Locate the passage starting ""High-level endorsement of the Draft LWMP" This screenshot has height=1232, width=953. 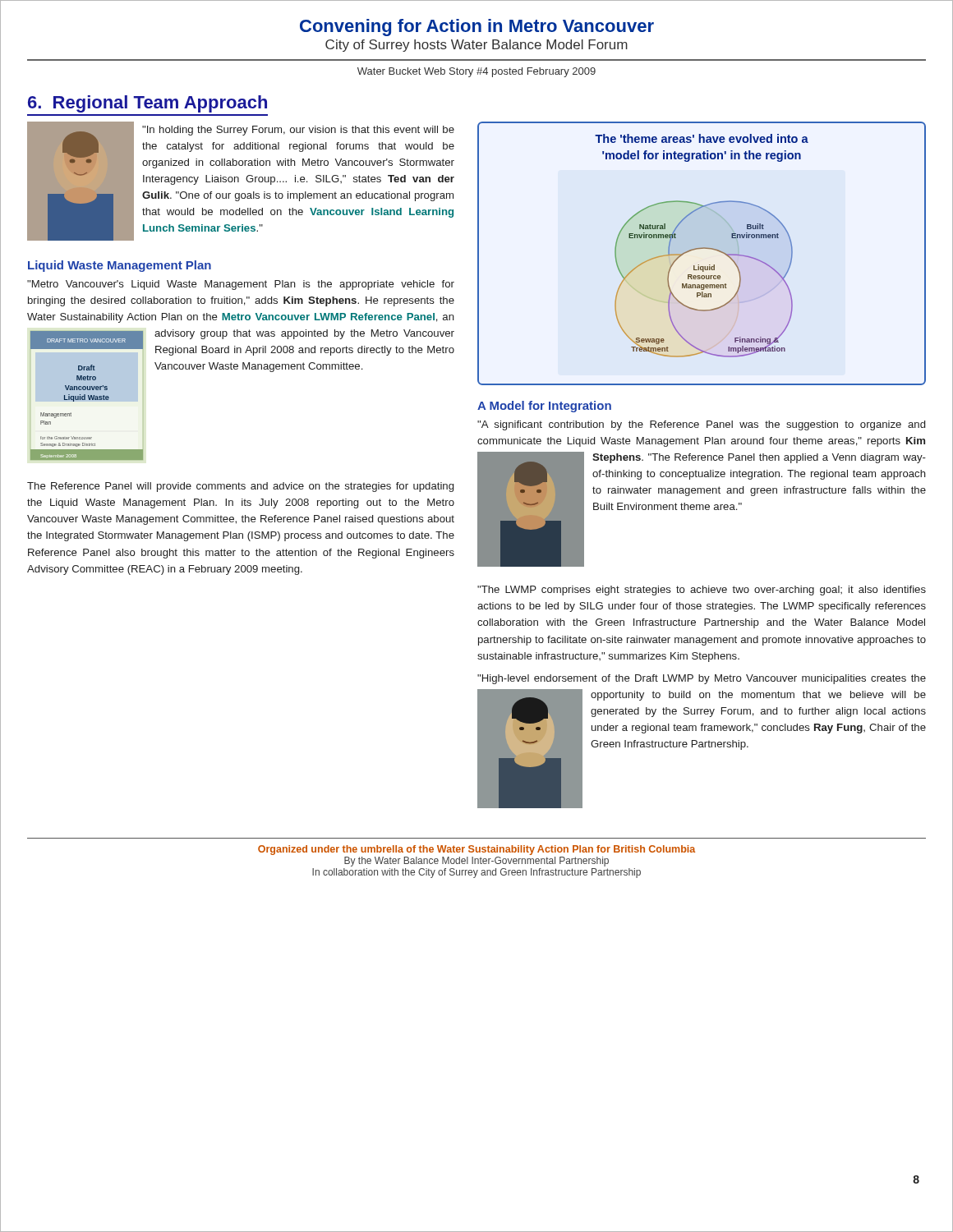(702, 742)
